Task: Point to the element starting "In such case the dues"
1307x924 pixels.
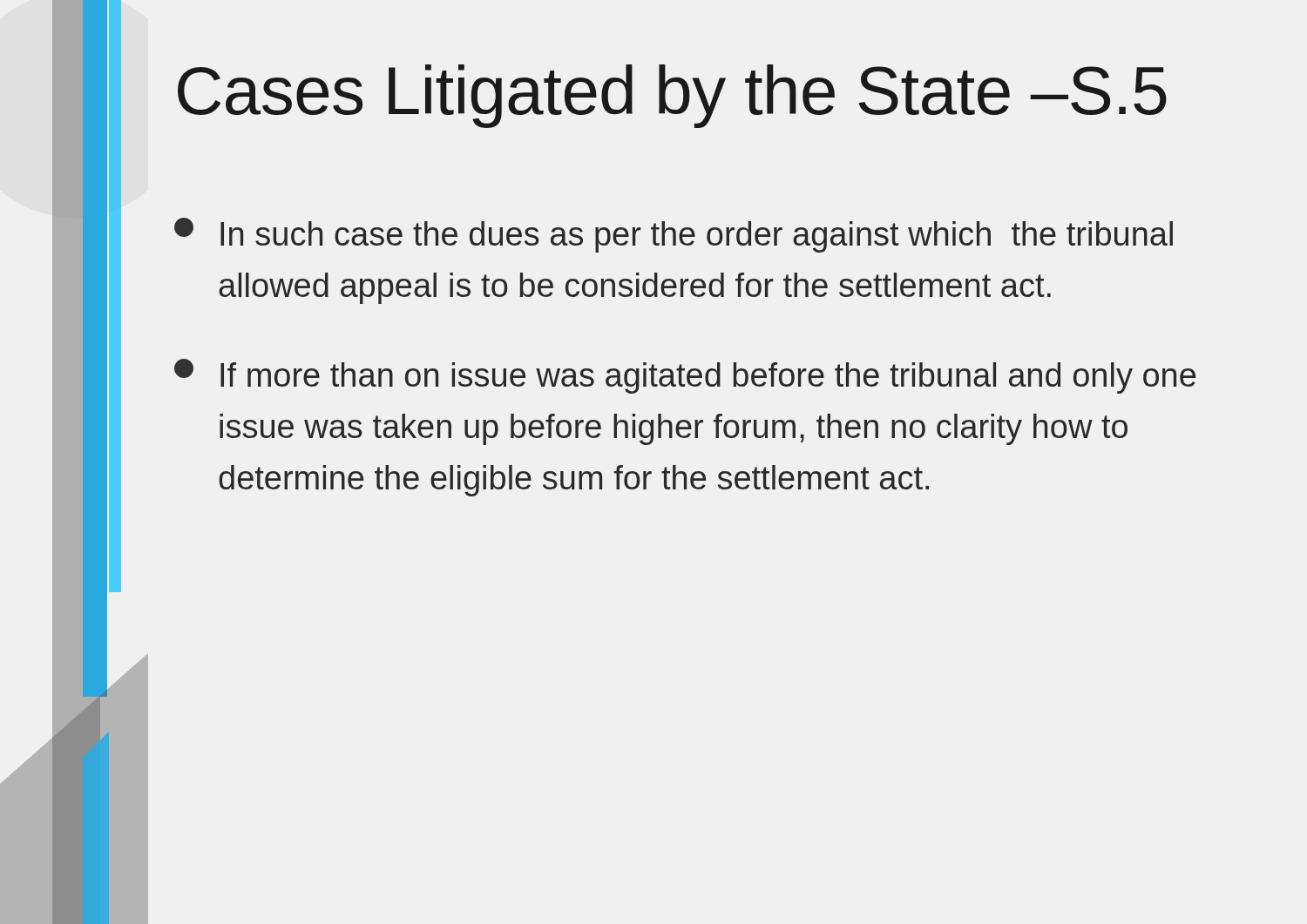Action: 714,260
